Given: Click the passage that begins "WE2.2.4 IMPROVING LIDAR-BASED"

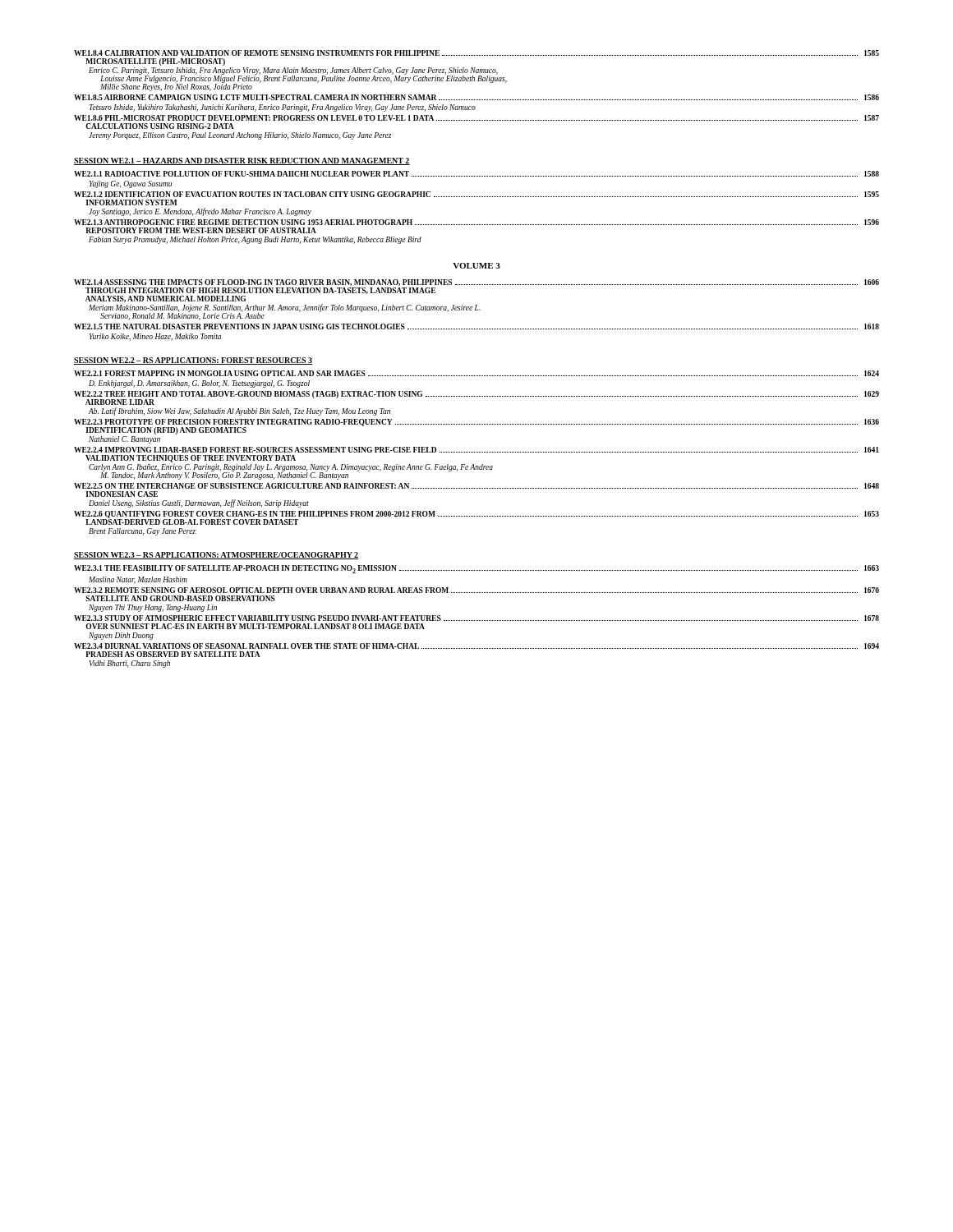Looking at the screenshot, I should [x=476, y=463].
